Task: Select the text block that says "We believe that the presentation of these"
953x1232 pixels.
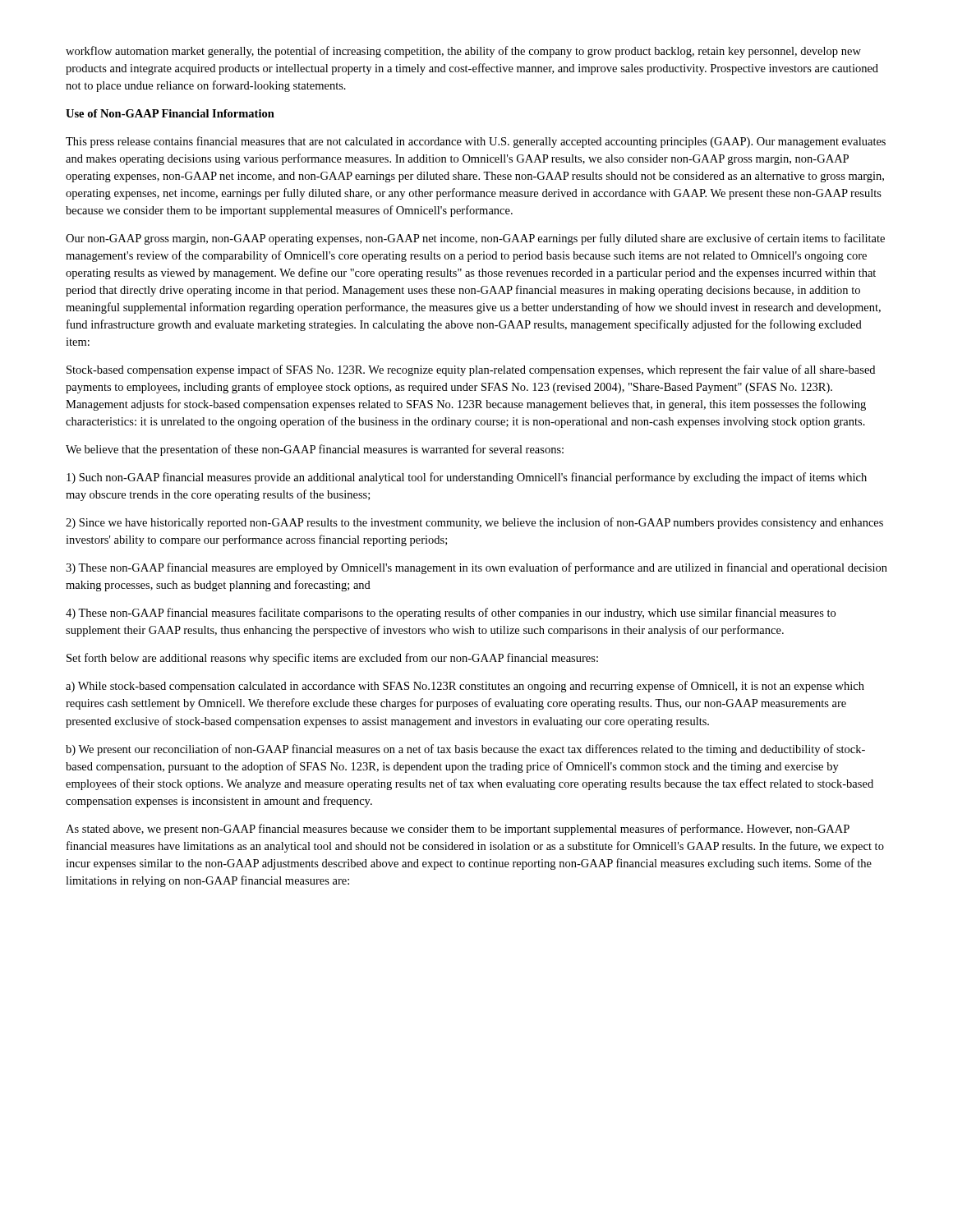Action: click(315, 449)
